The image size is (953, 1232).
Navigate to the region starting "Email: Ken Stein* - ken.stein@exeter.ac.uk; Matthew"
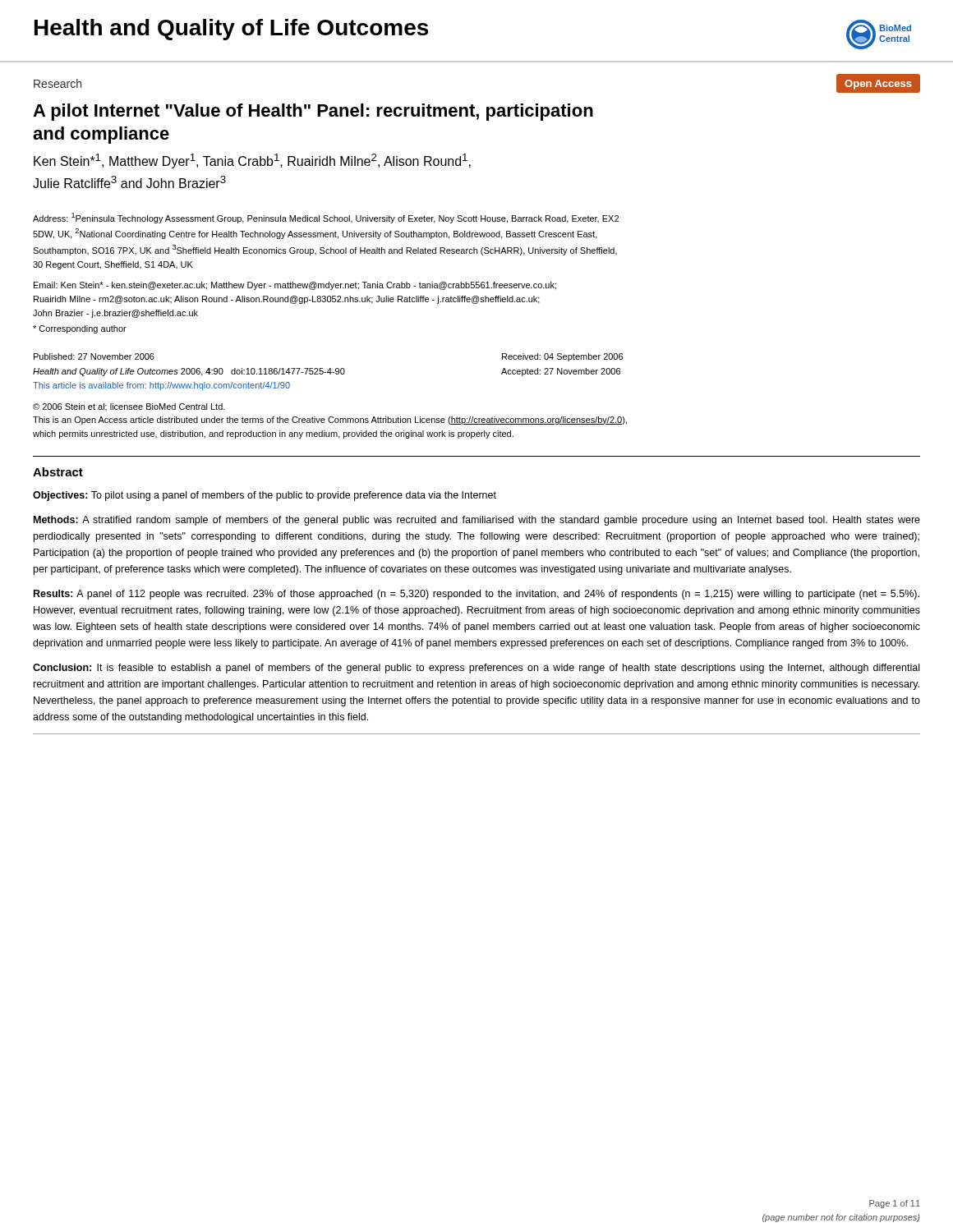(x=295, y=299)
